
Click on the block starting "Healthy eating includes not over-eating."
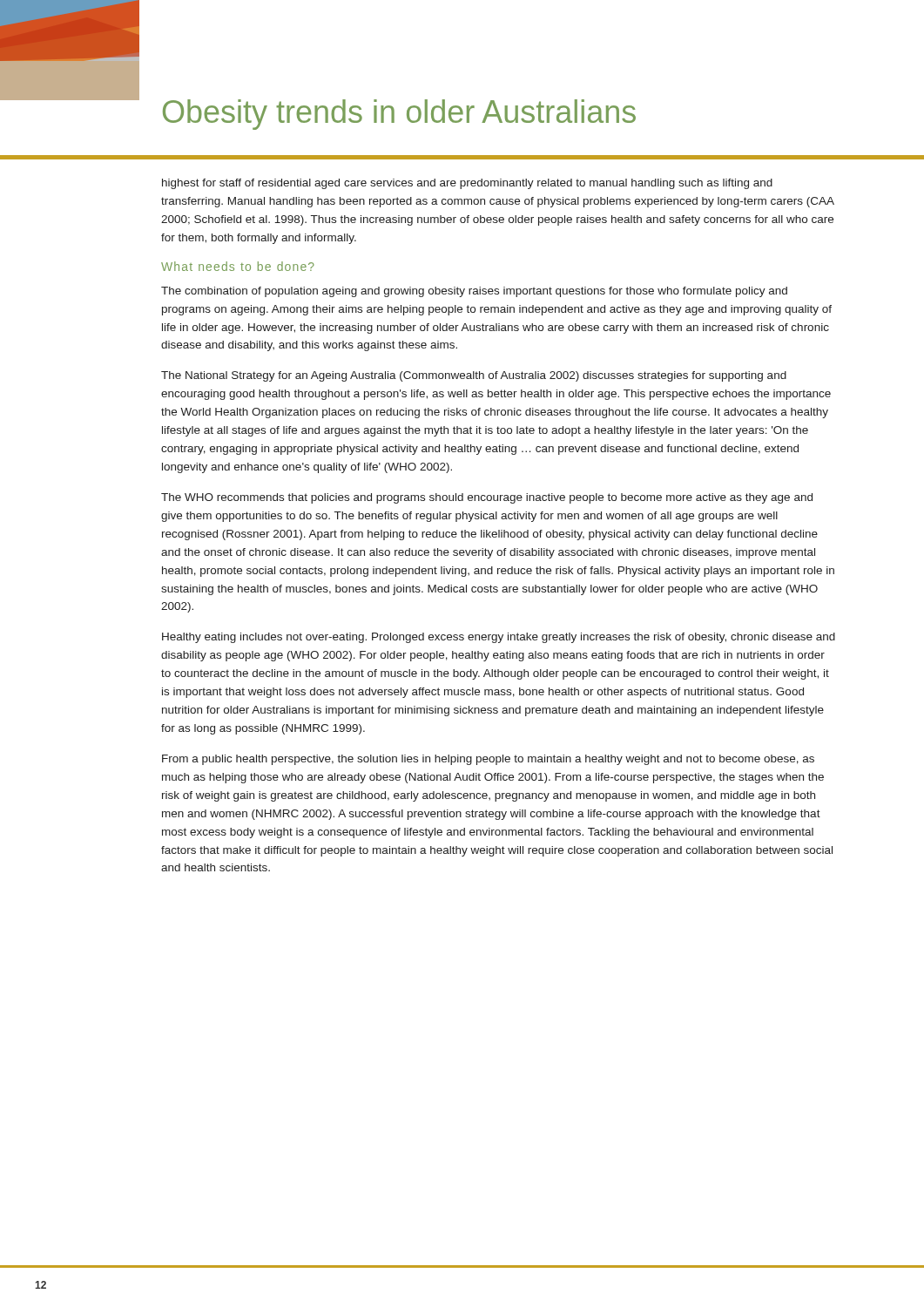click(498, 682)
